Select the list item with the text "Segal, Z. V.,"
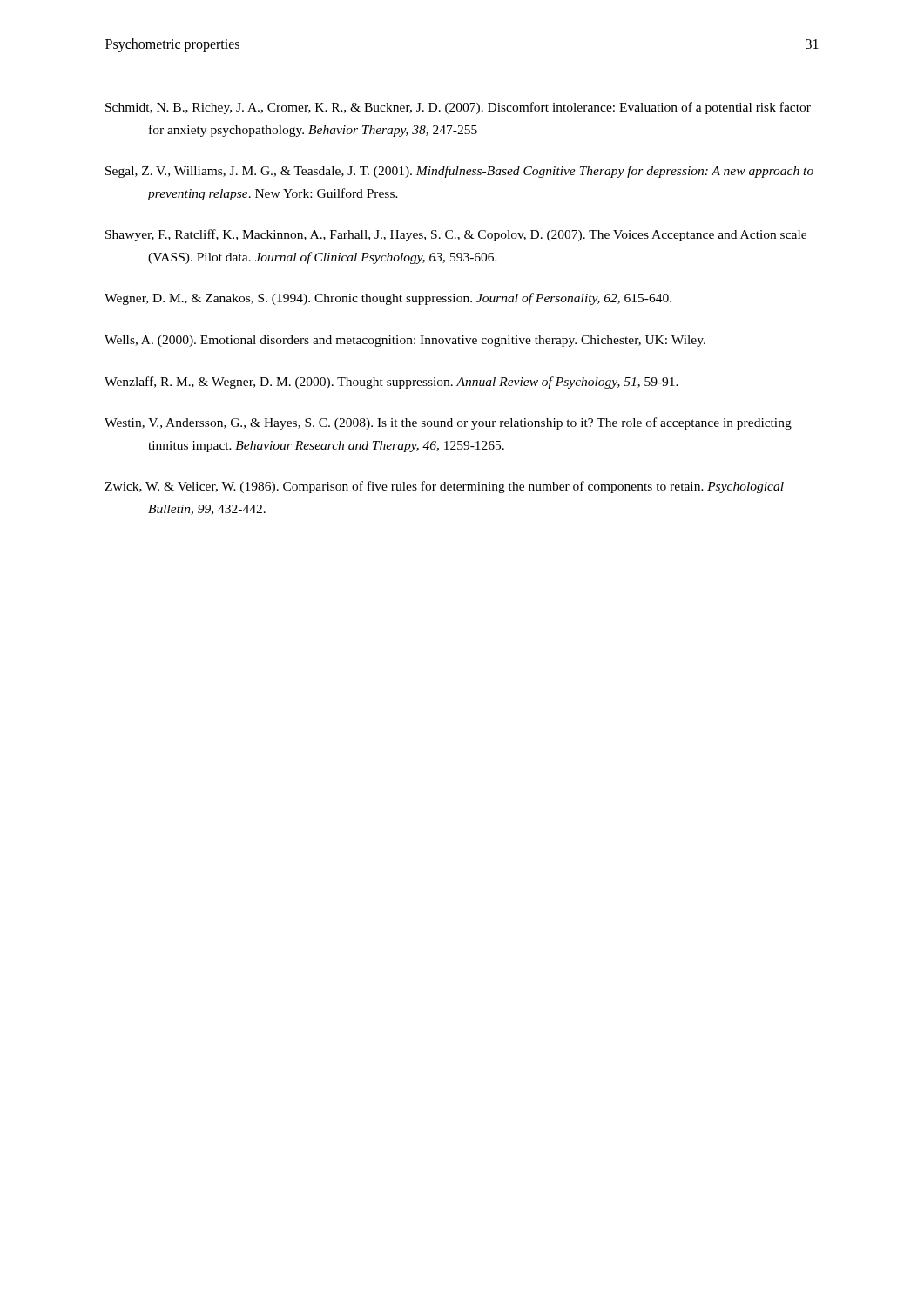924x1307 pixels. click(x=459, y=182)
